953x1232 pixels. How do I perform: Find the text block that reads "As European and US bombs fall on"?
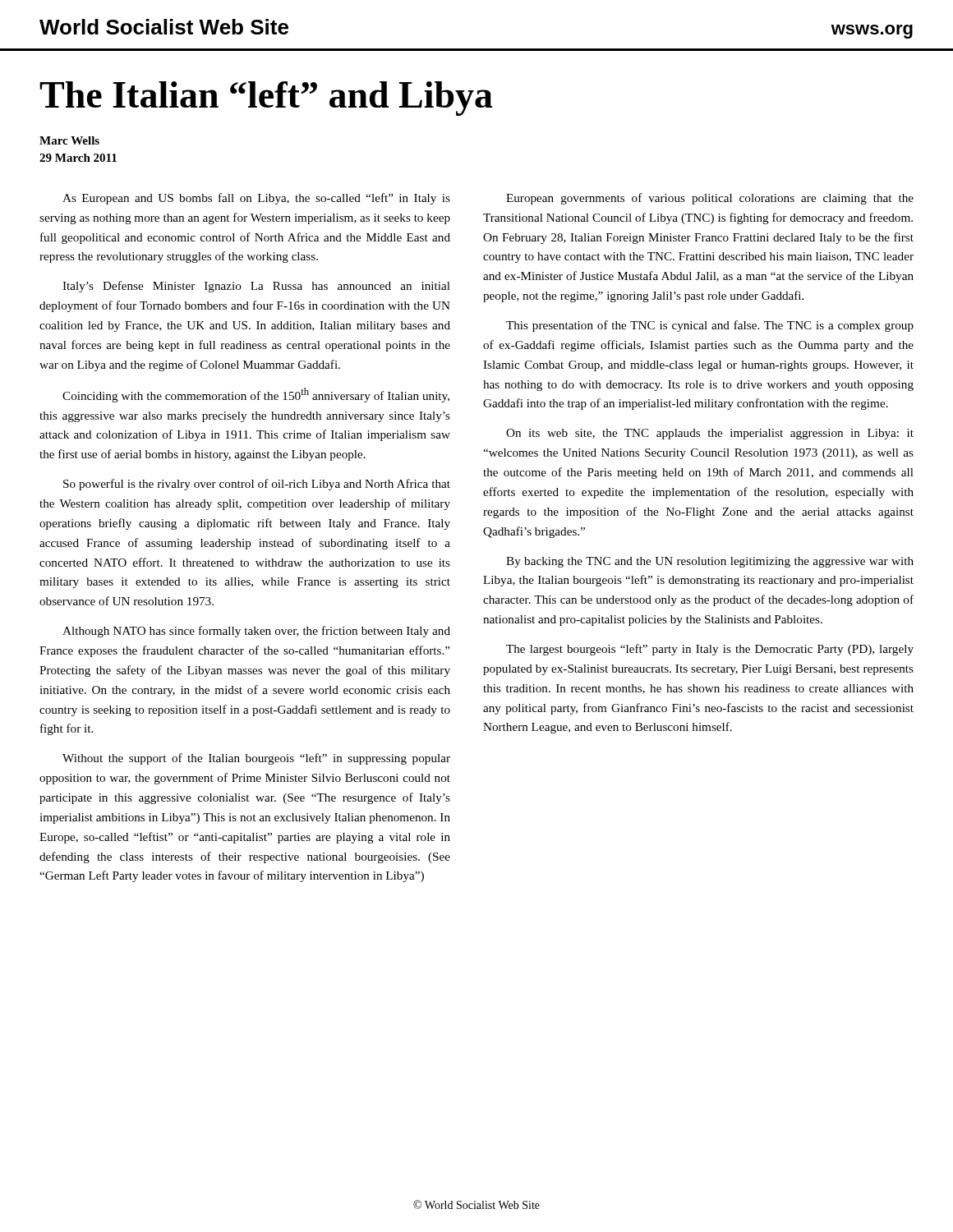click(x=245, y=227)
